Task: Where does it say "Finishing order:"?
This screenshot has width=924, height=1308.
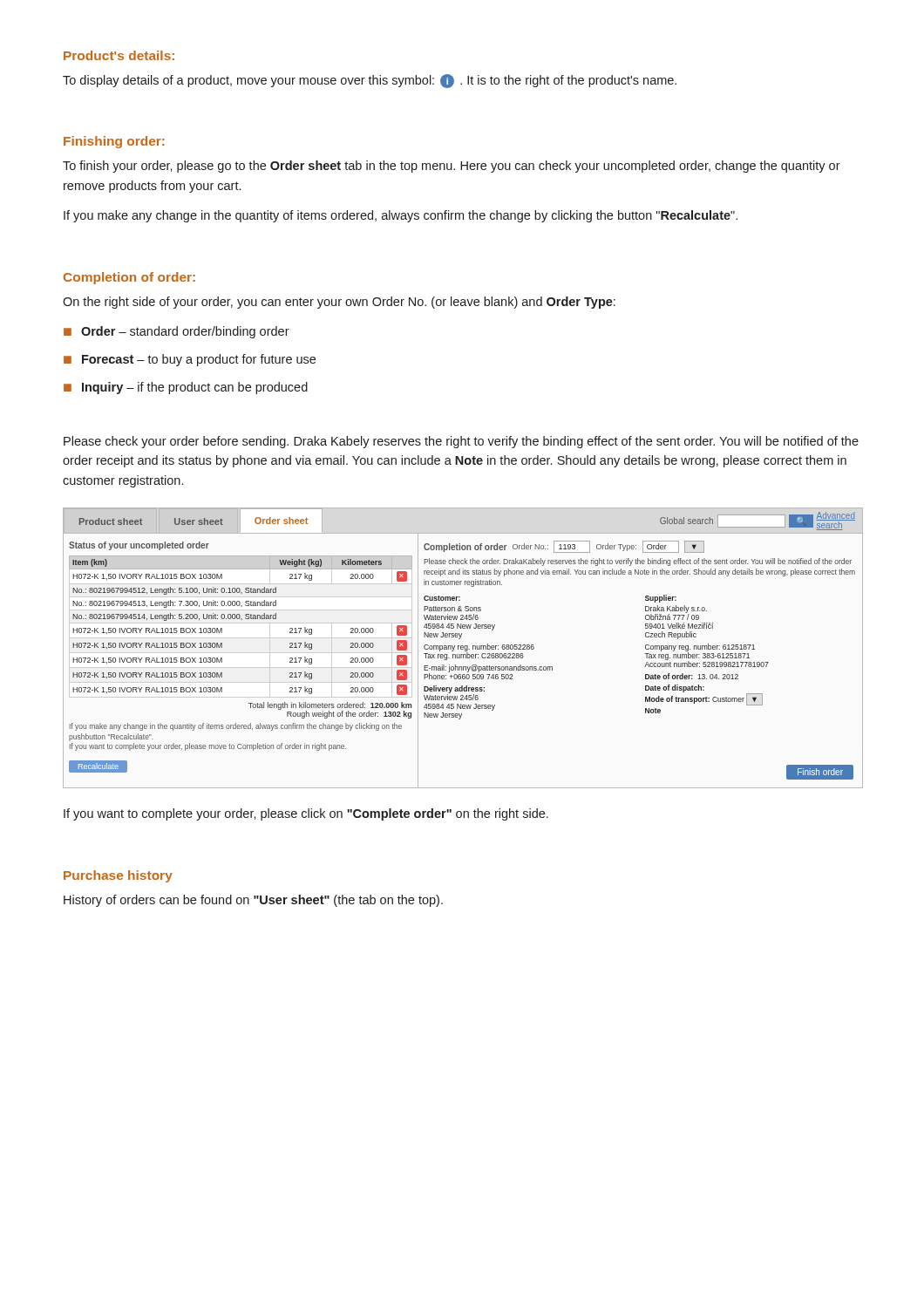Action: (x=114, y=141)
